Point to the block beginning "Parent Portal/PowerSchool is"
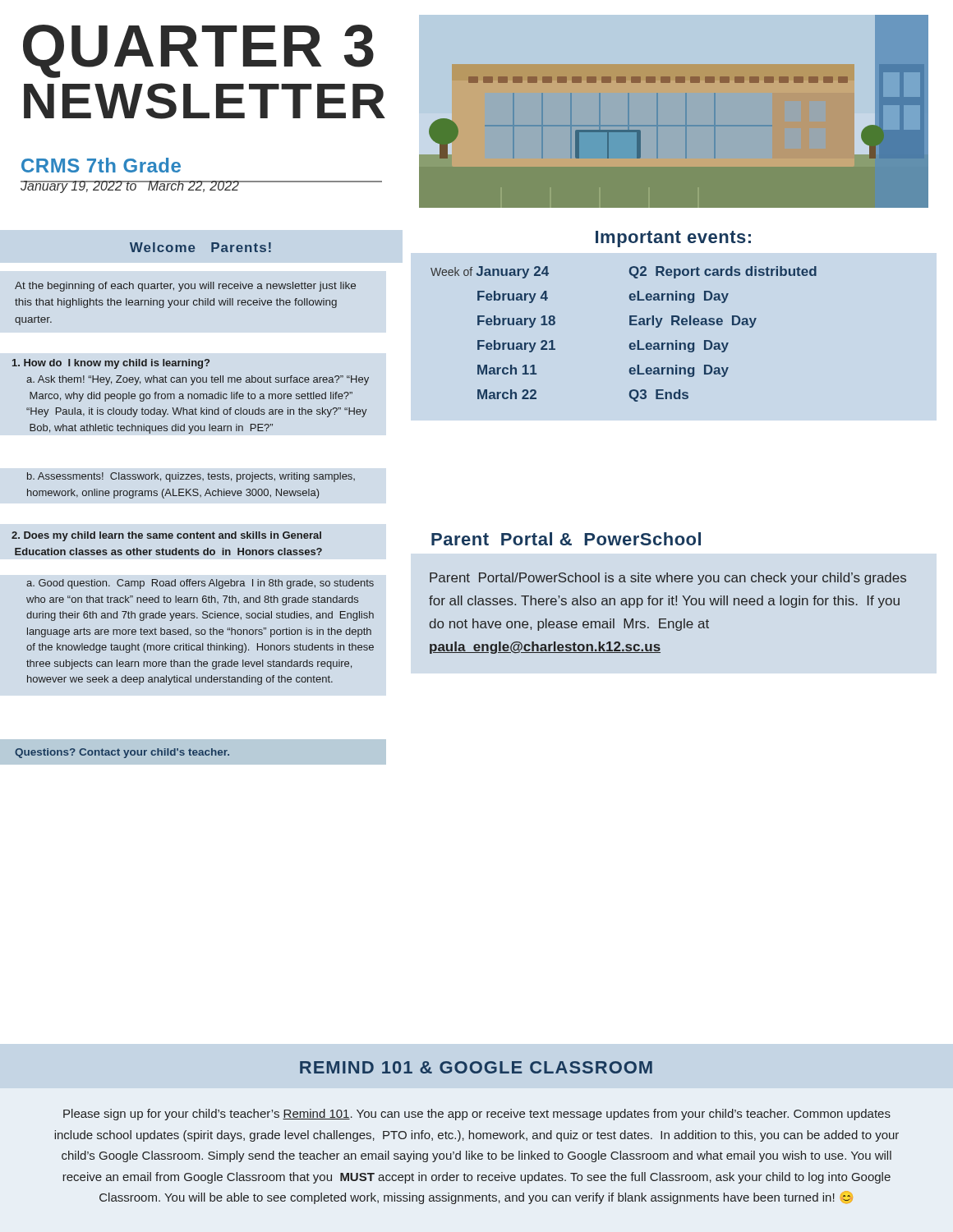953x1232 pixels. 668,612
